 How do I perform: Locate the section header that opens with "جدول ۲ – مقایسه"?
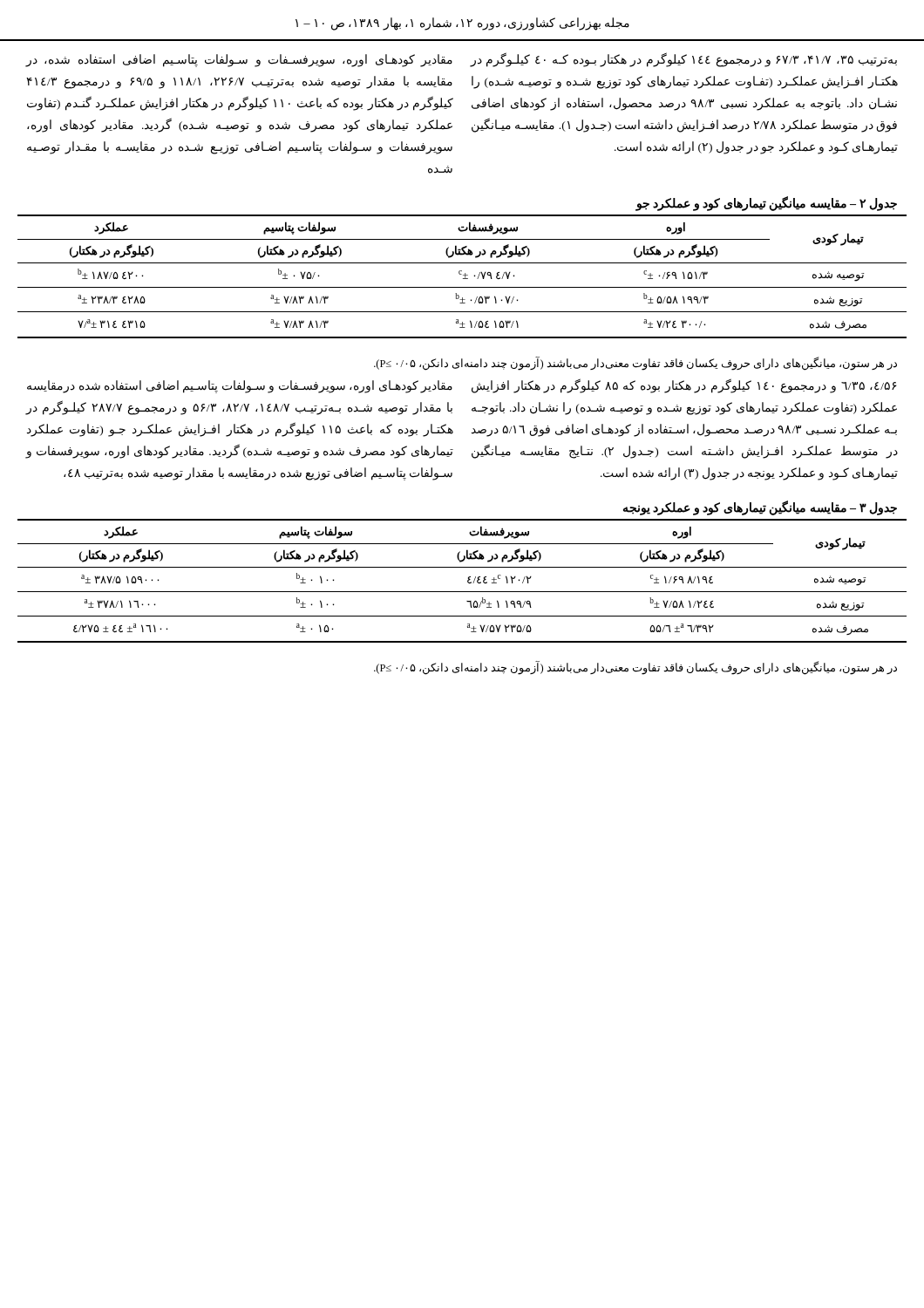[767, 203]
